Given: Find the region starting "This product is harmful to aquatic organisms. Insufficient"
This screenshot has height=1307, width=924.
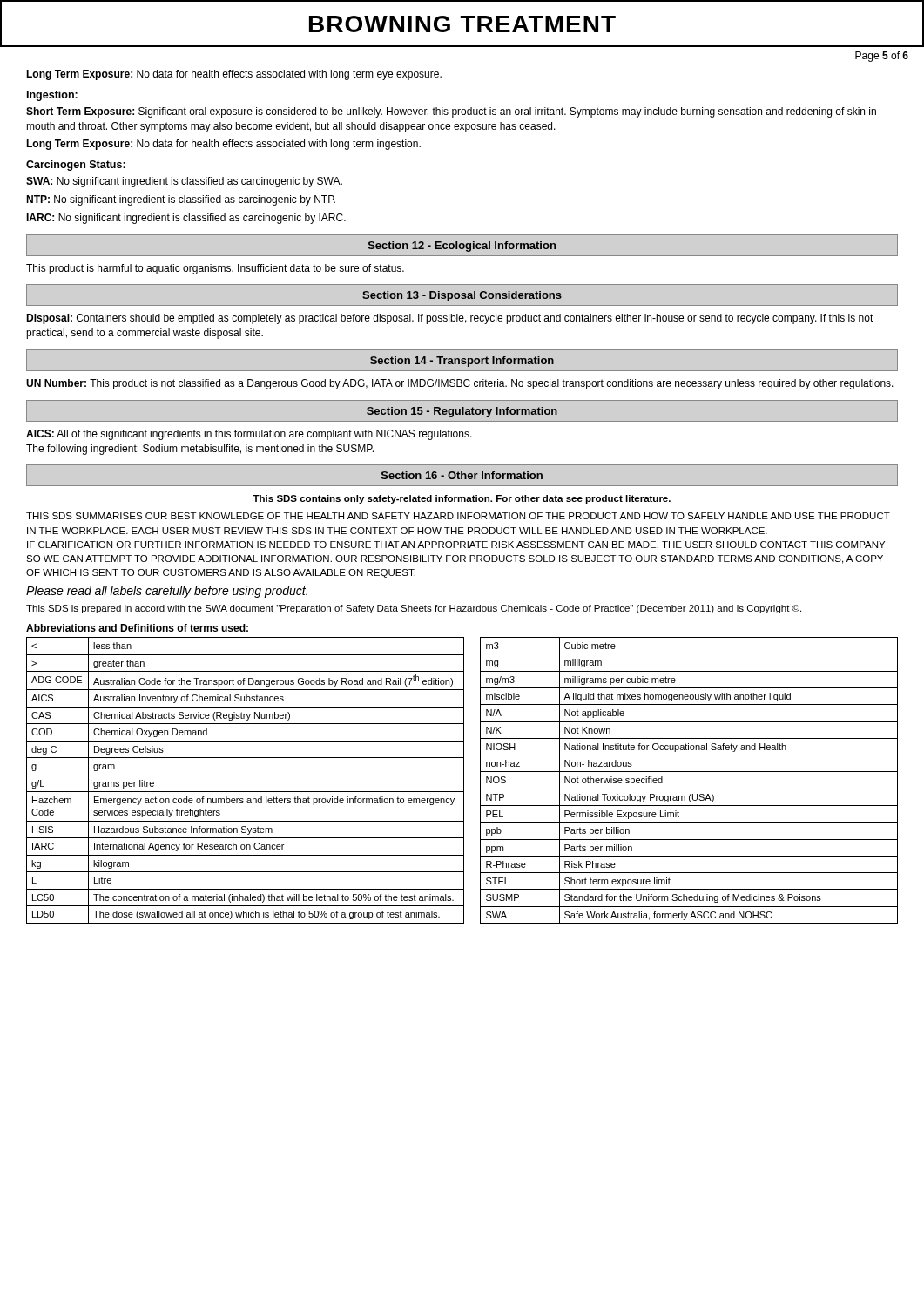Looking at the screenshot, I should point(215,268).
